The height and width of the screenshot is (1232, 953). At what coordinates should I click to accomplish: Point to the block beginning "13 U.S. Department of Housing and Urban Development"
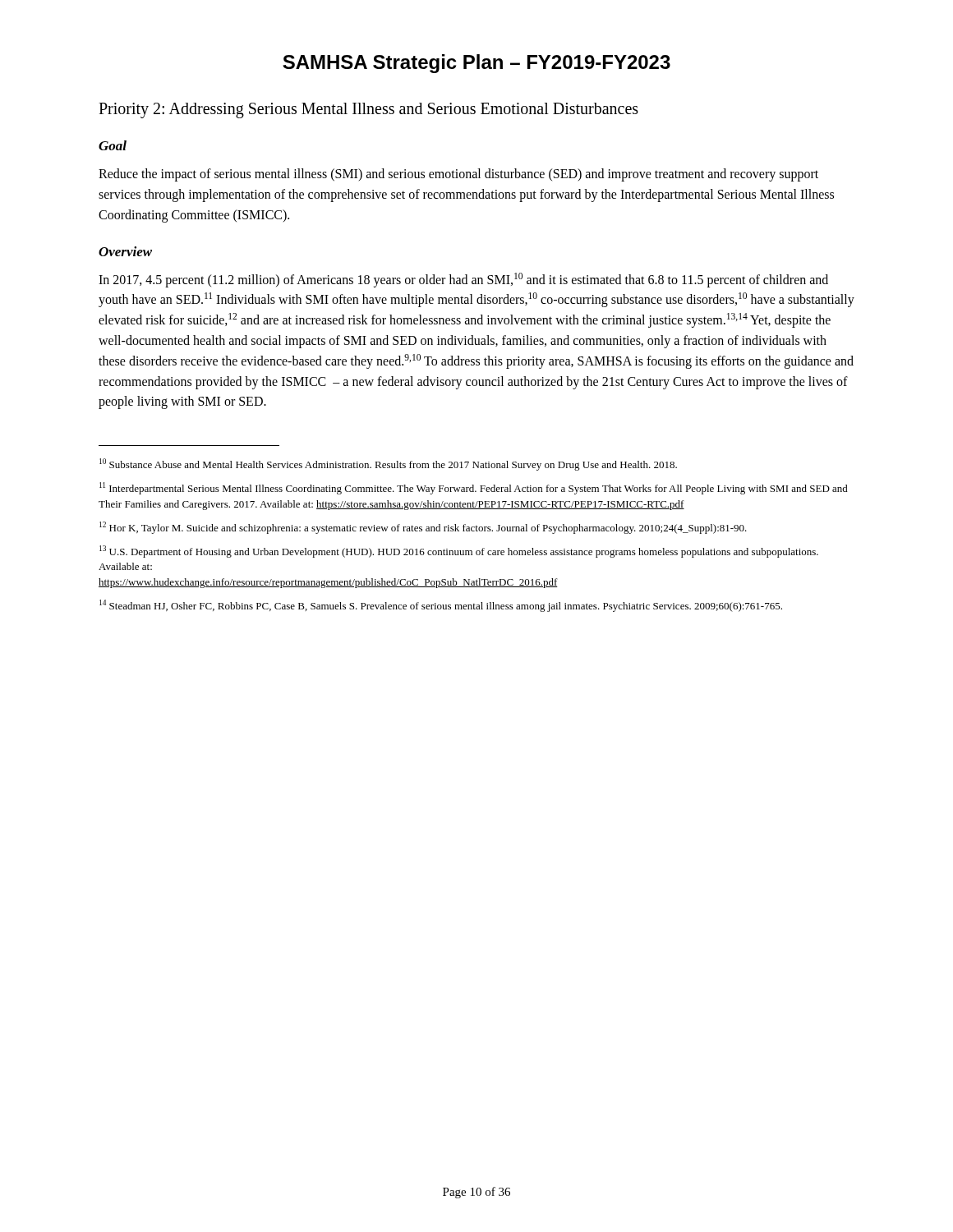coord(459,566)
